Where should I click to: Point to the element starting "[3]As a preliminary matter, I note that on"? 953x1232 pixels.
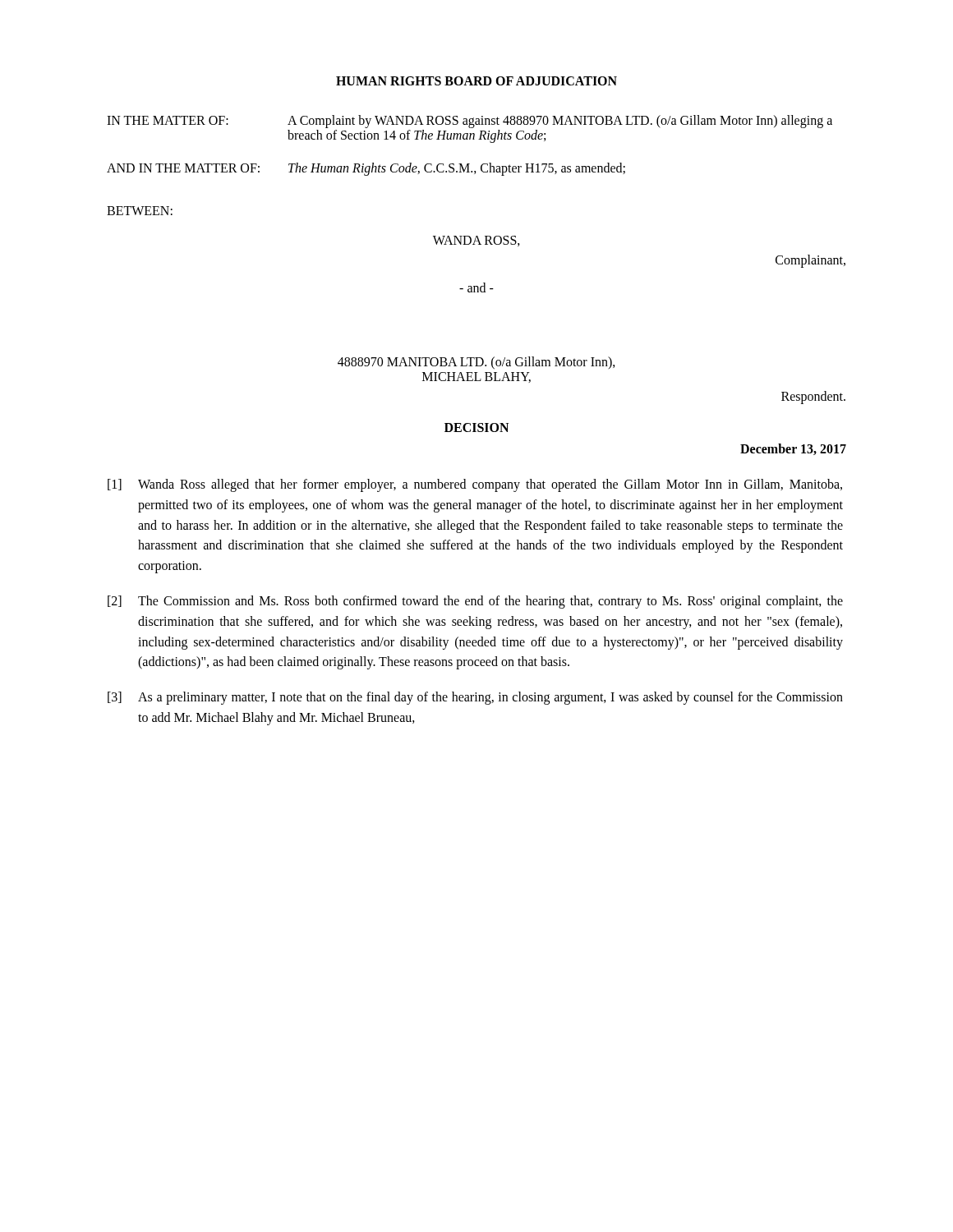[475, 708]
